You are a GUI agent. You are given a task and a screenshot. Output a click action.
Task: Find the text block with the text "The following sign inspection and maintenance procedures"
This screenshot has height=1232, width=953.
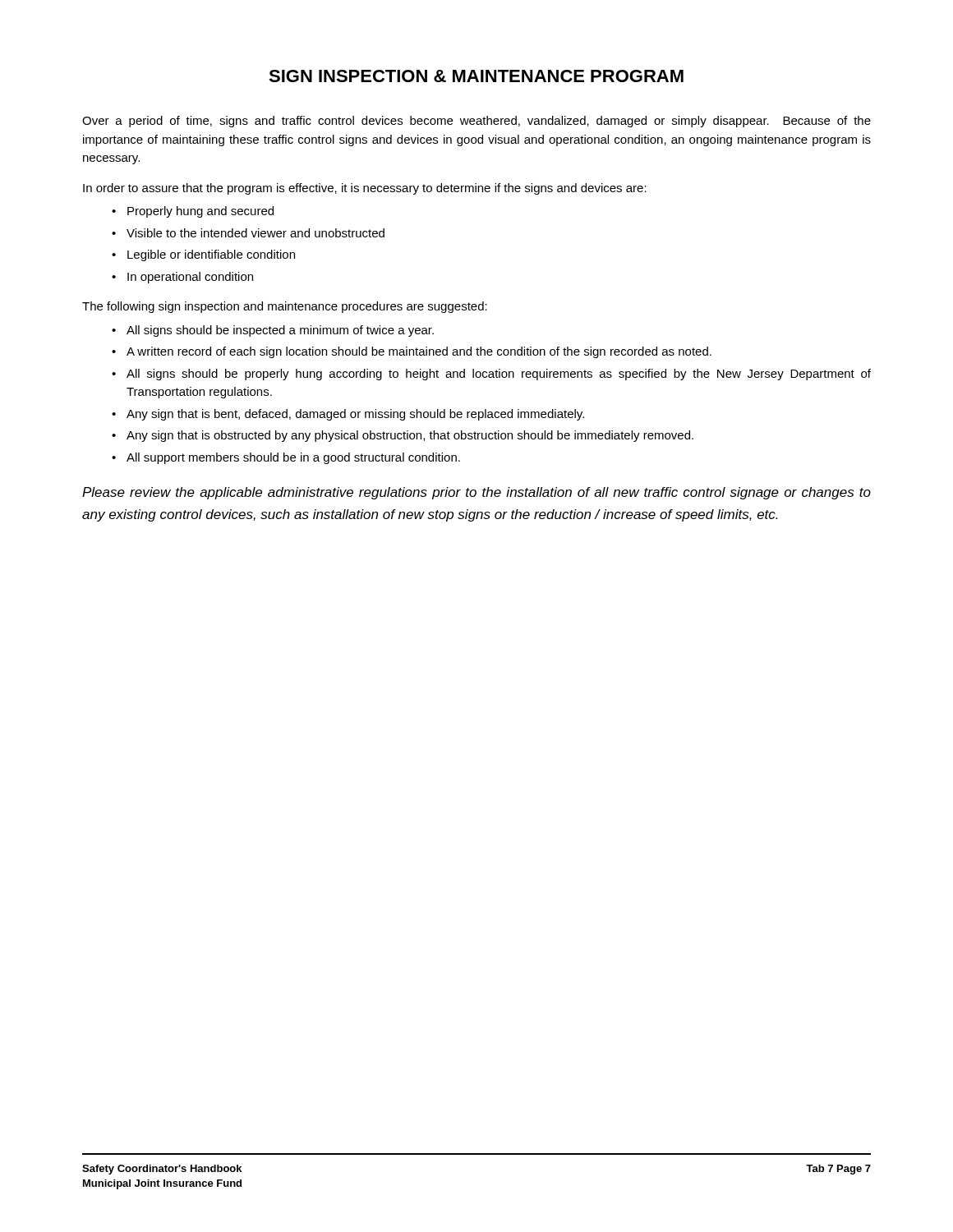click(285, 306)
